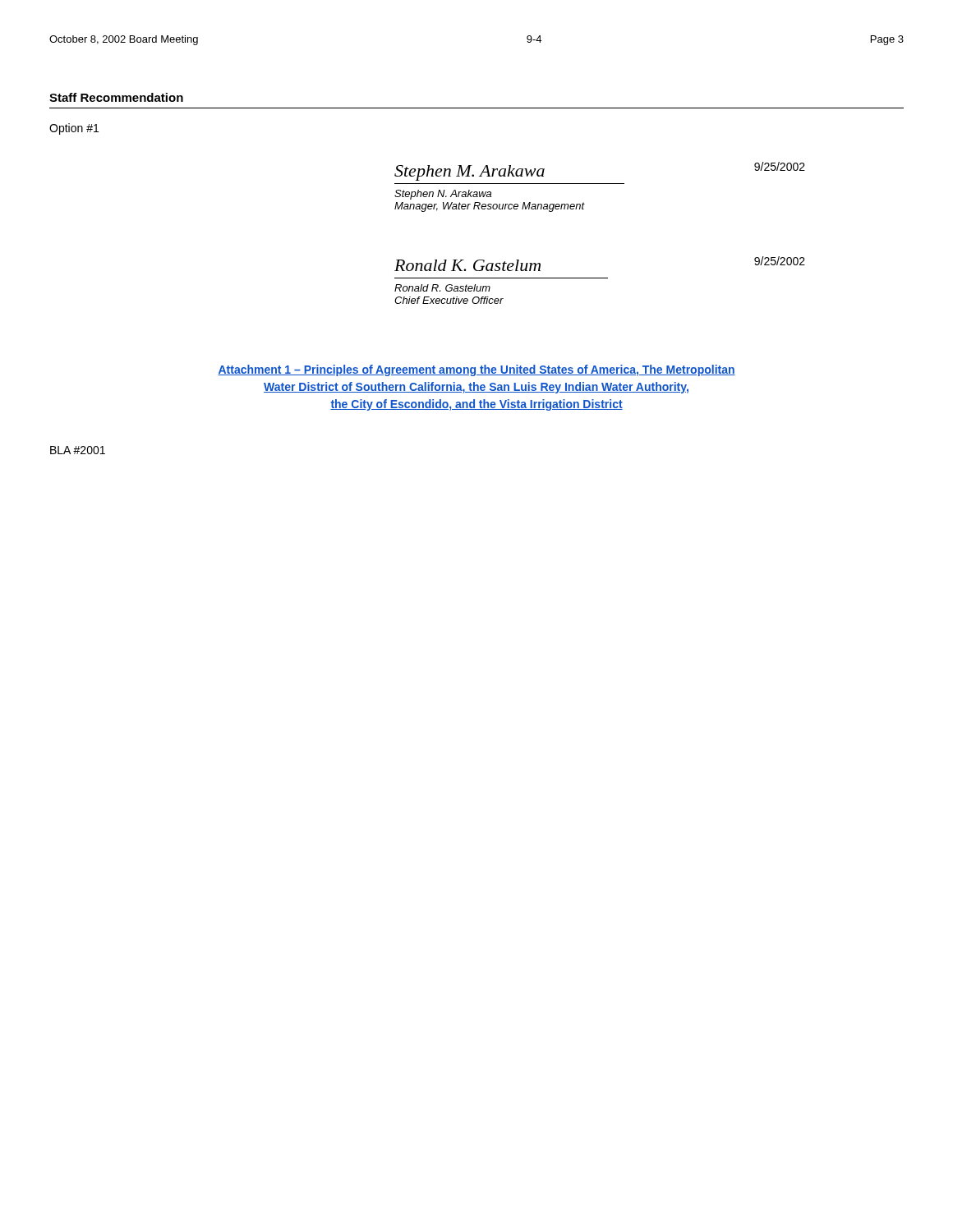Screen dimensions: 1232x953
Task: Select the element starting "Option #1"
Action: coord(74,128)
